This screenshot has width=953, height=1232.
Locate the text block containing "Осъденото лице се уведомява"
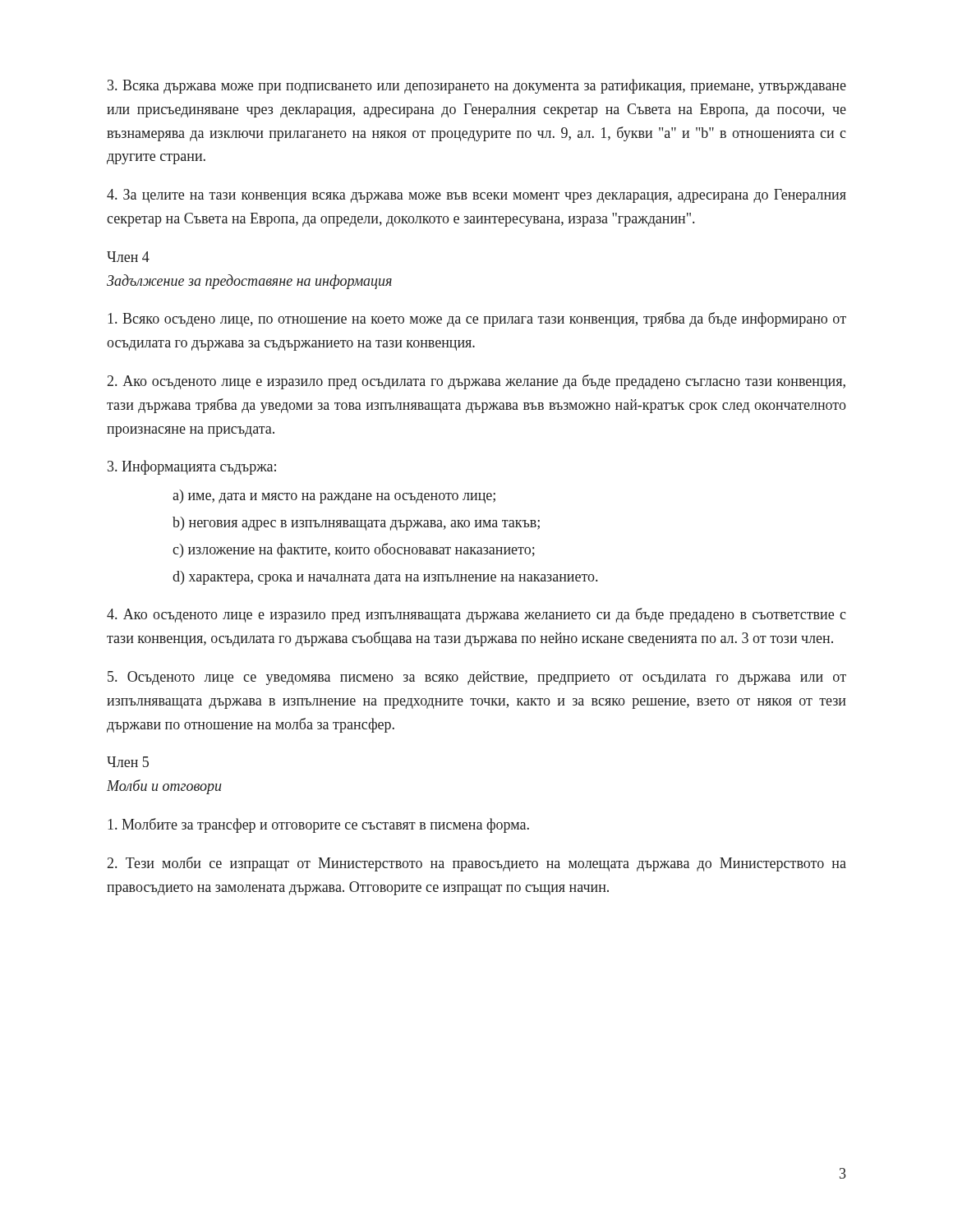click(476, 700)
